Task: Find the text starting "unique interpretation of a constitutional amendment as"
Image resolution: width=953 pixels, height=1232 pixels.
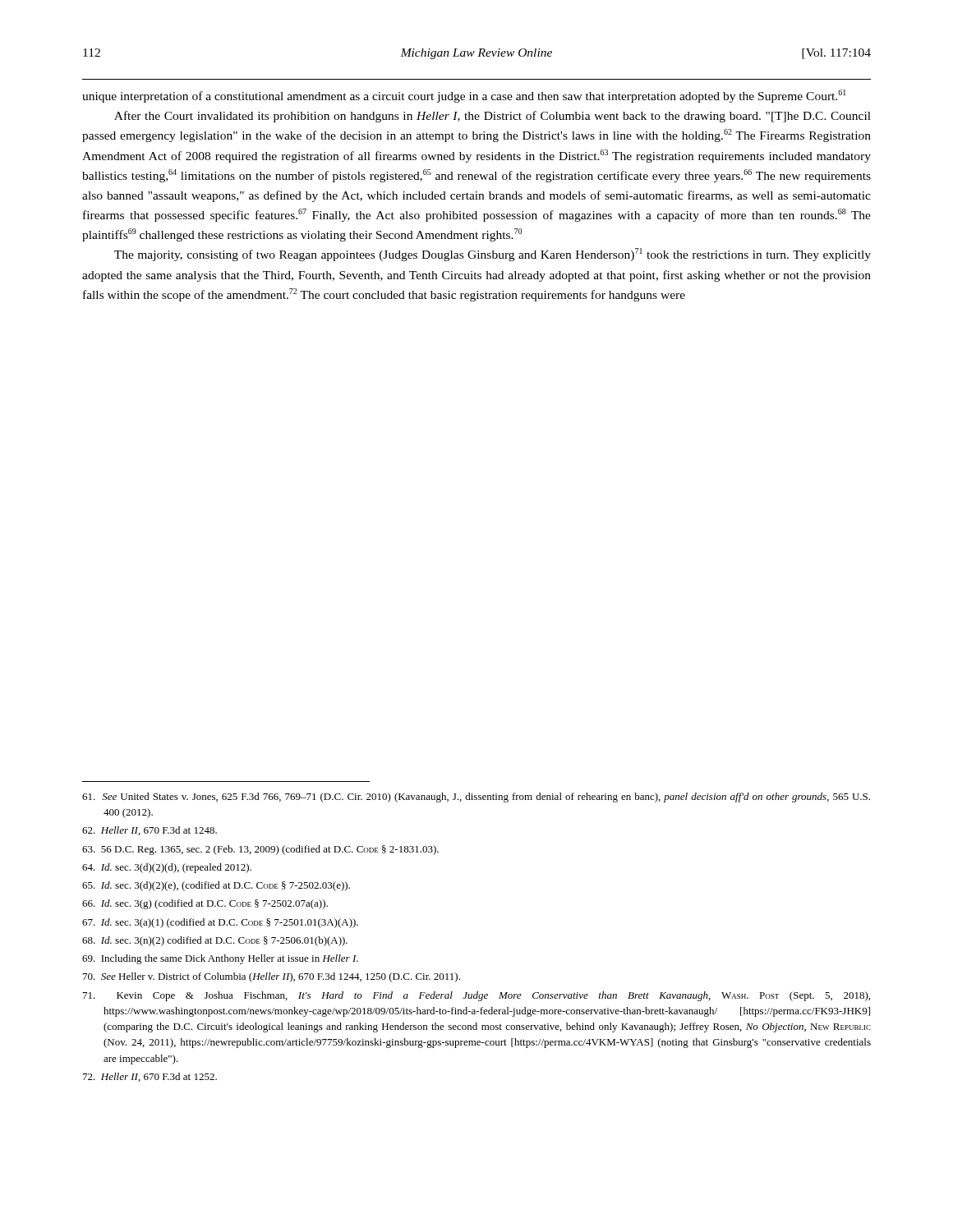Action: (476, 195)
